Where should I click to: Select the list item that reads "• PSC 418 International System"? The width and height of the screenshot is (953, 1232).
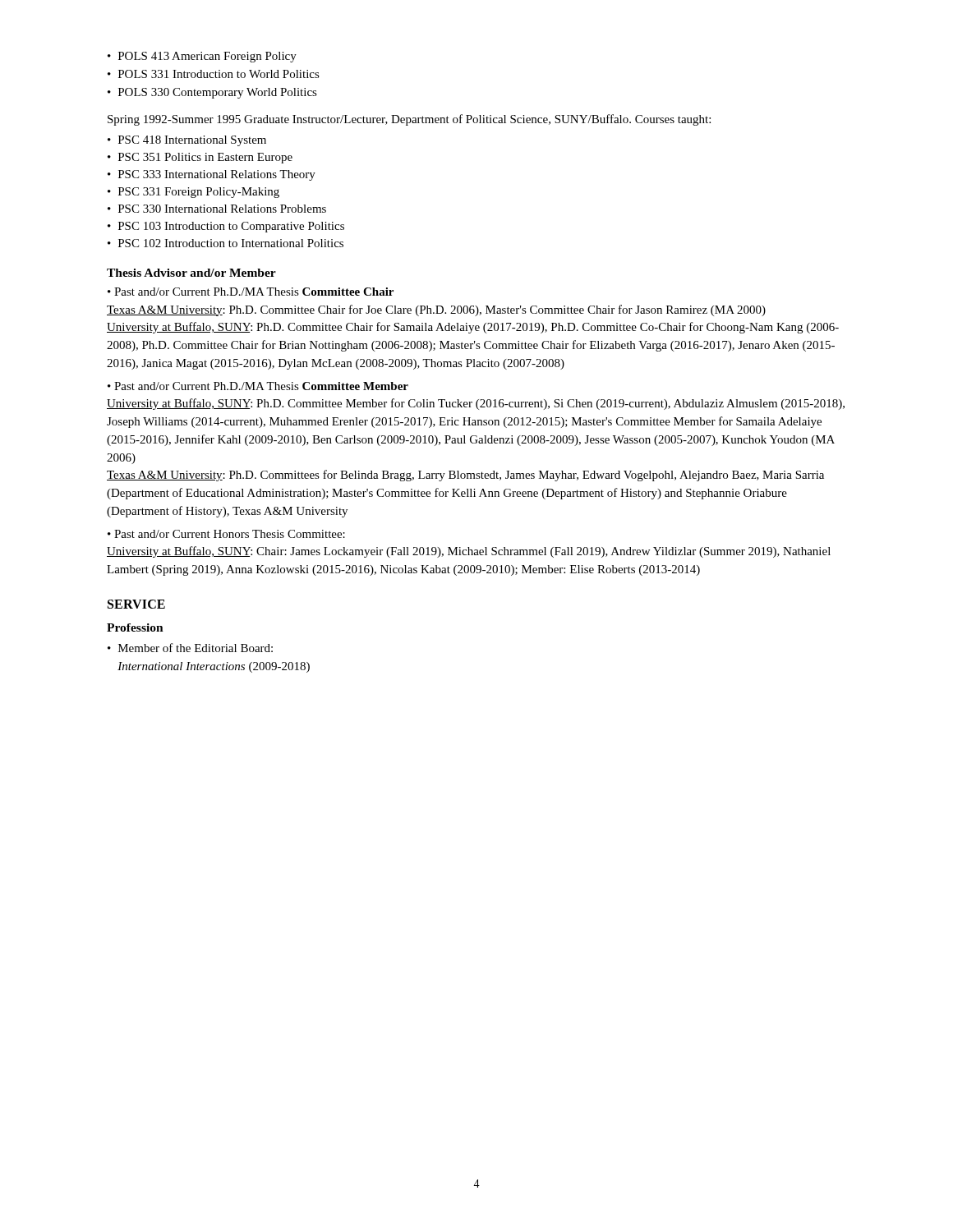tap(187, 140)
